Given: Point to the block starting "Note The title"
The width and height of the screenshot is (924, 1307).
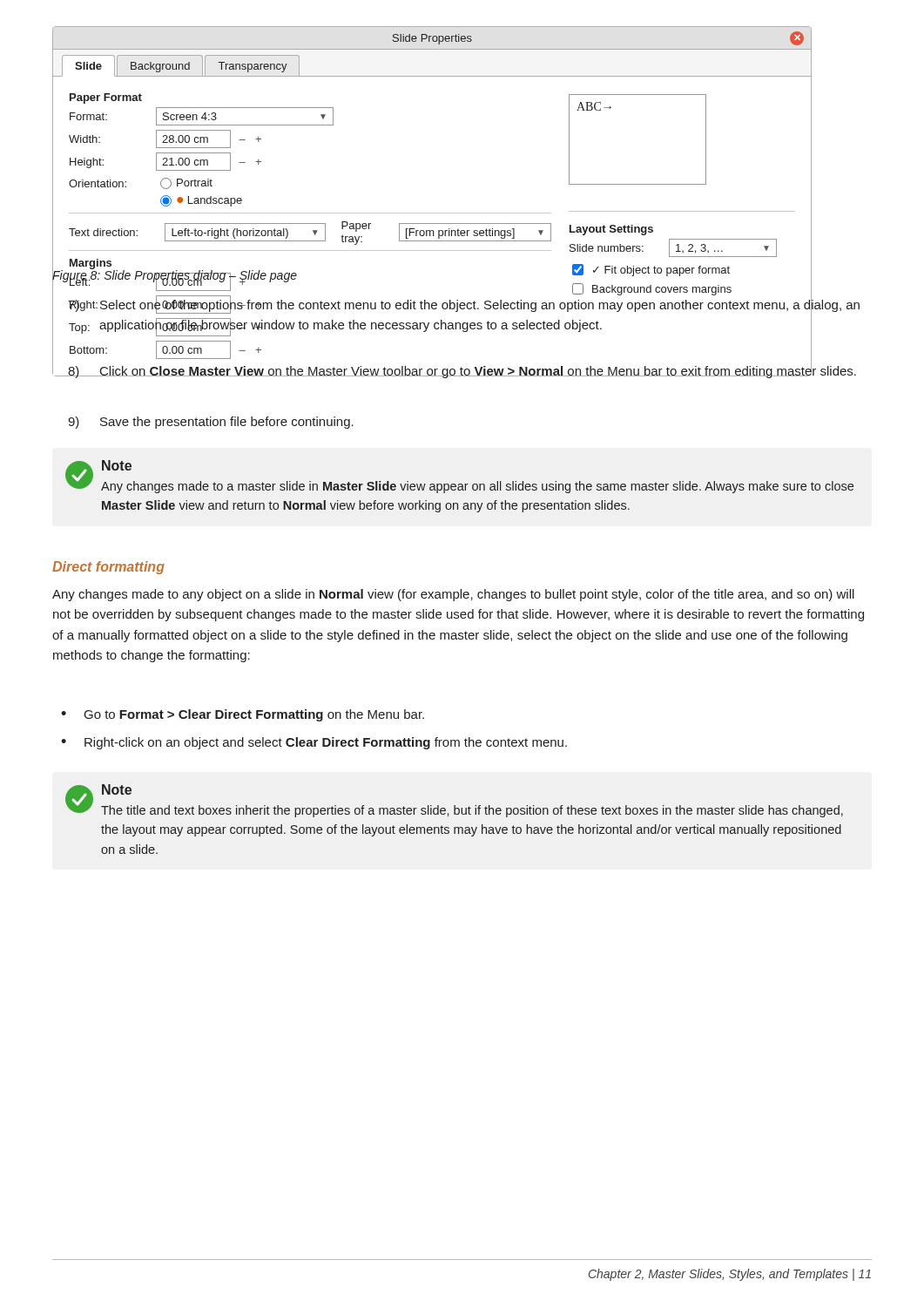Looking at the screenshot, I should [460, 821].
